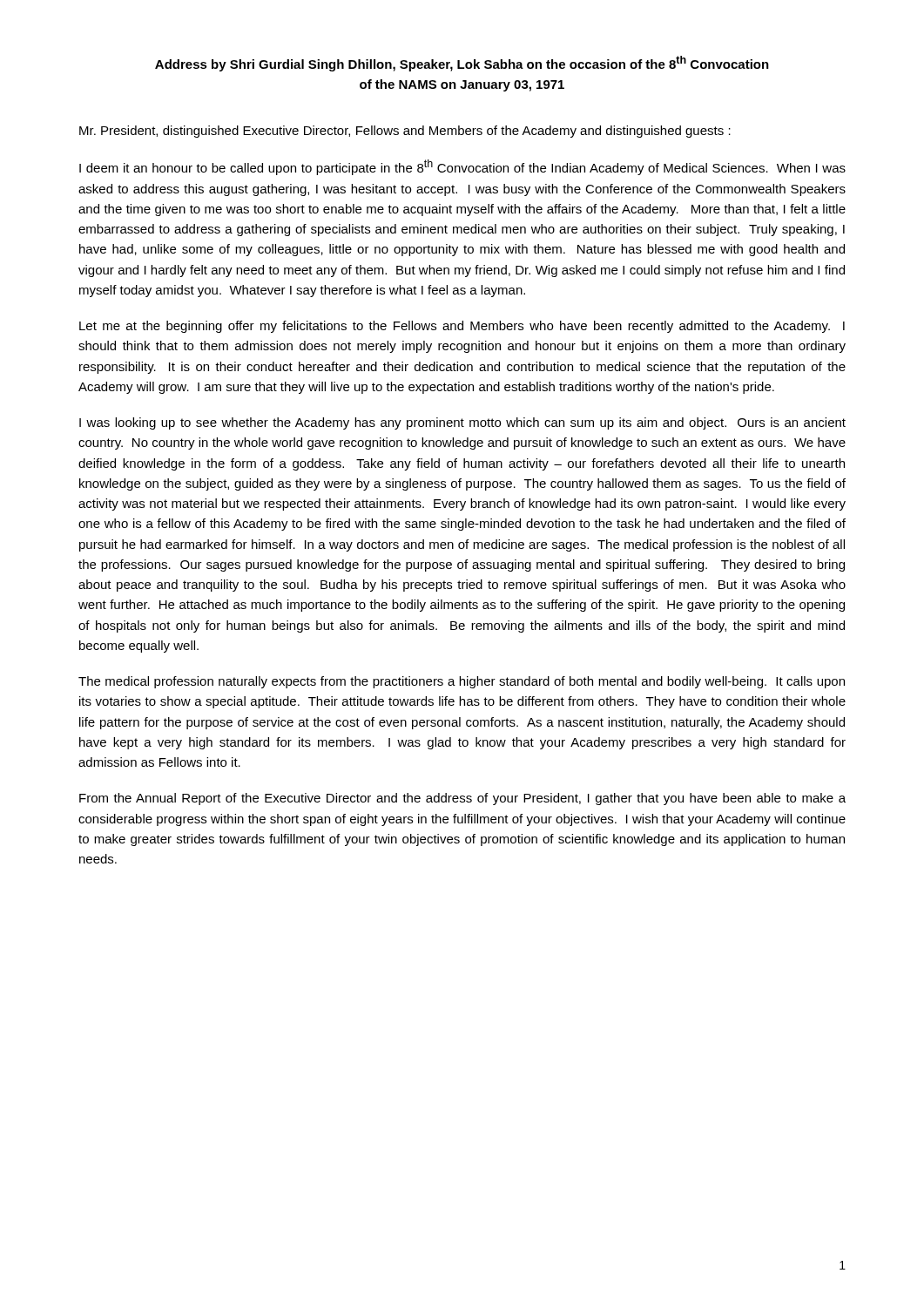This screenshot has height=1307, width=924.
Task: Locate the text starting "The medical profession naturally"
Action: click(462, 721)
